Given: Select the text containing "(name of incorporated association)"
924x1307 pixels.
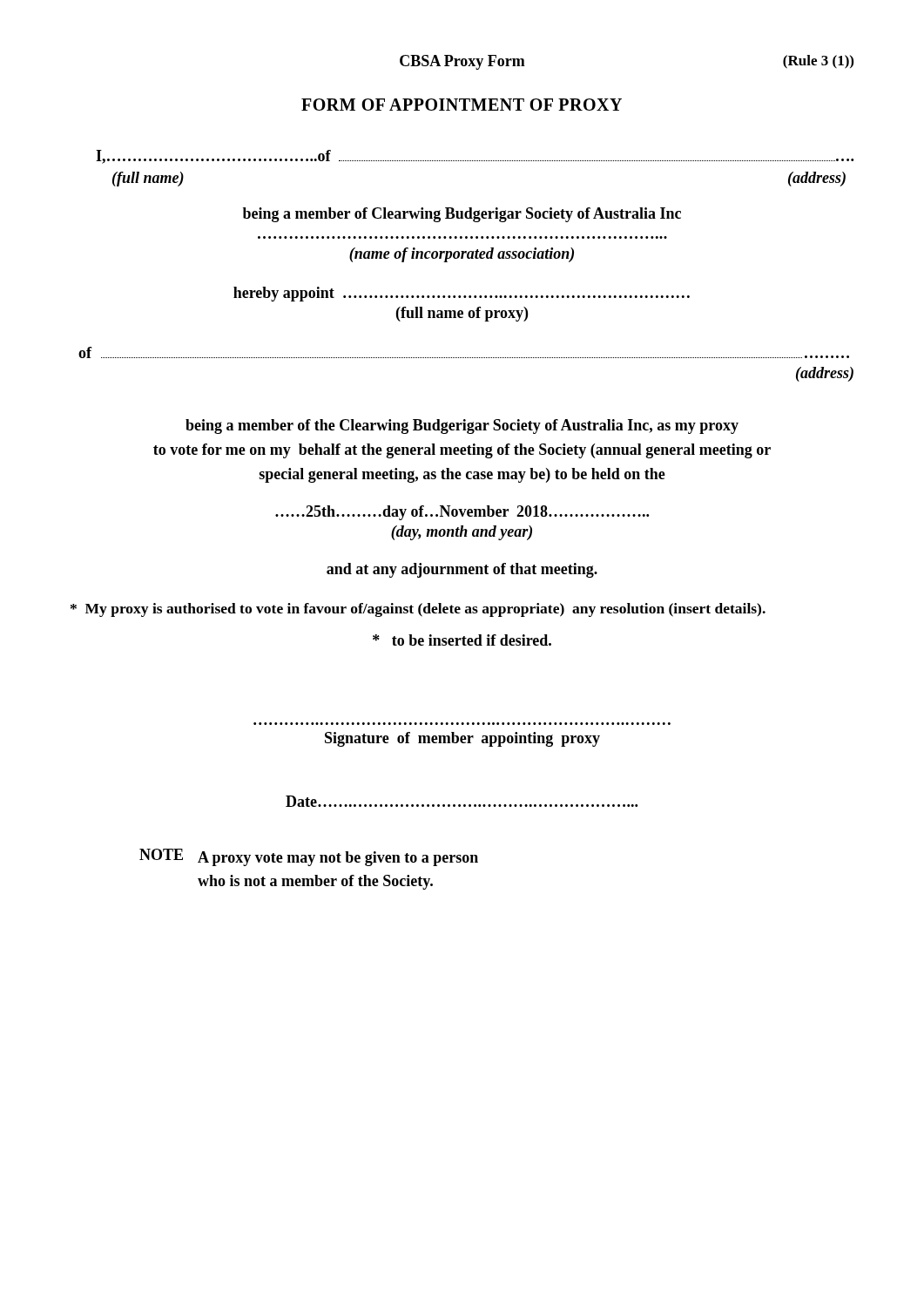Looking at the screenshot, I should [462, 254].
